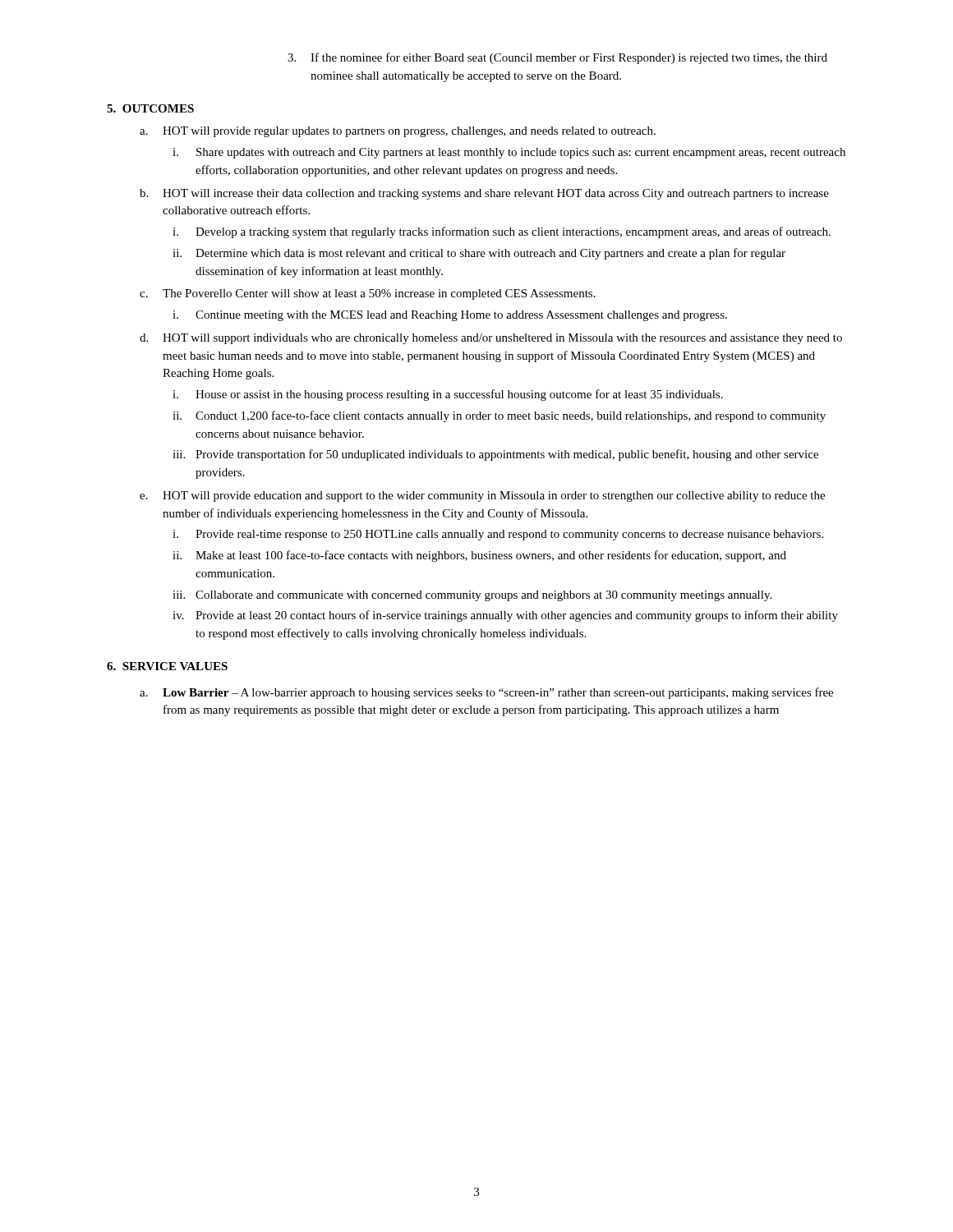Find "5. OUTCOMES" on this page
Screen dimensions: 1232x953
click(x=150, y=108)
